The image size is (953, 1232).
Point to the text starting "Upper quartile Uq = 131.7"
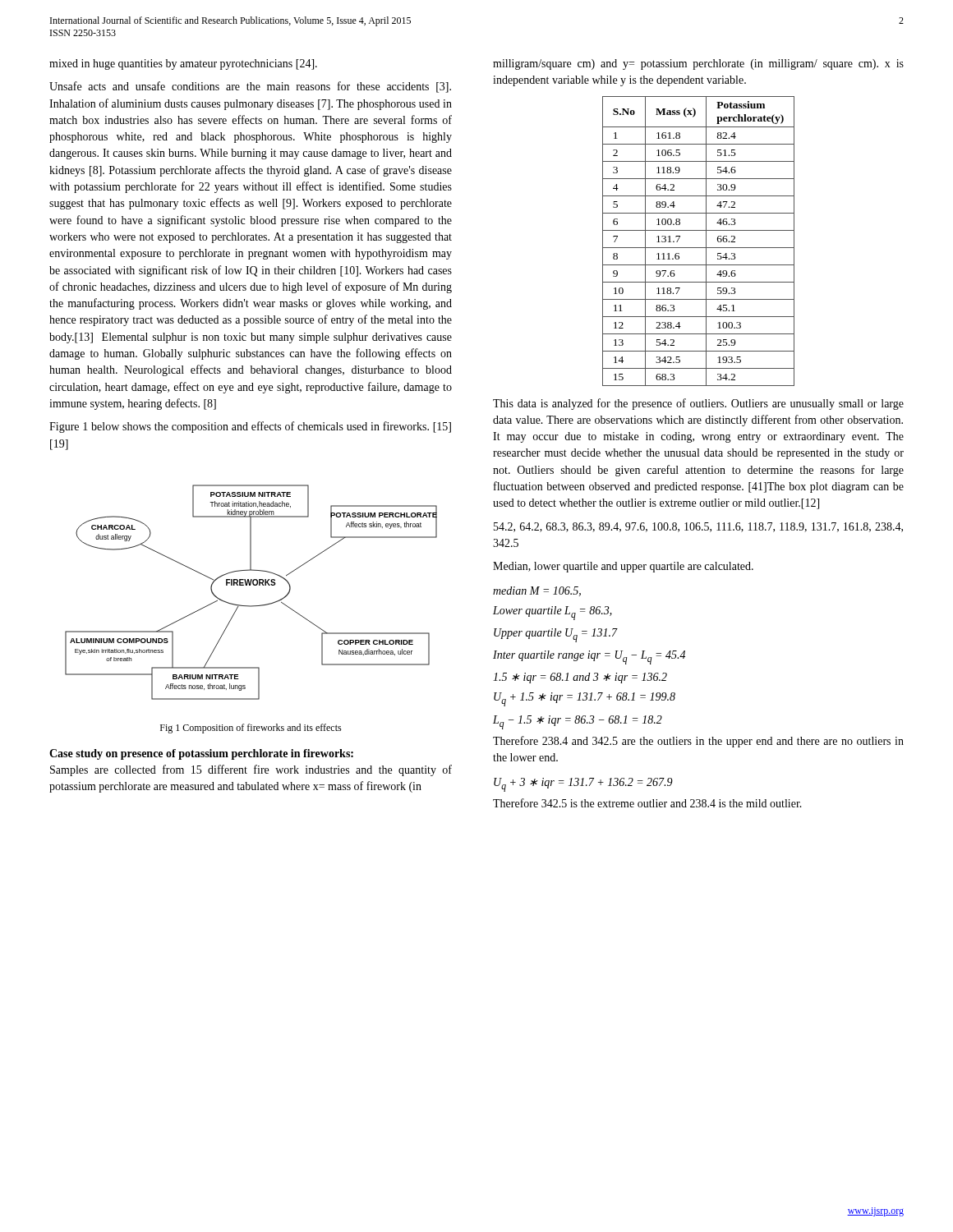pyautogui.click(x=555, y=634)
